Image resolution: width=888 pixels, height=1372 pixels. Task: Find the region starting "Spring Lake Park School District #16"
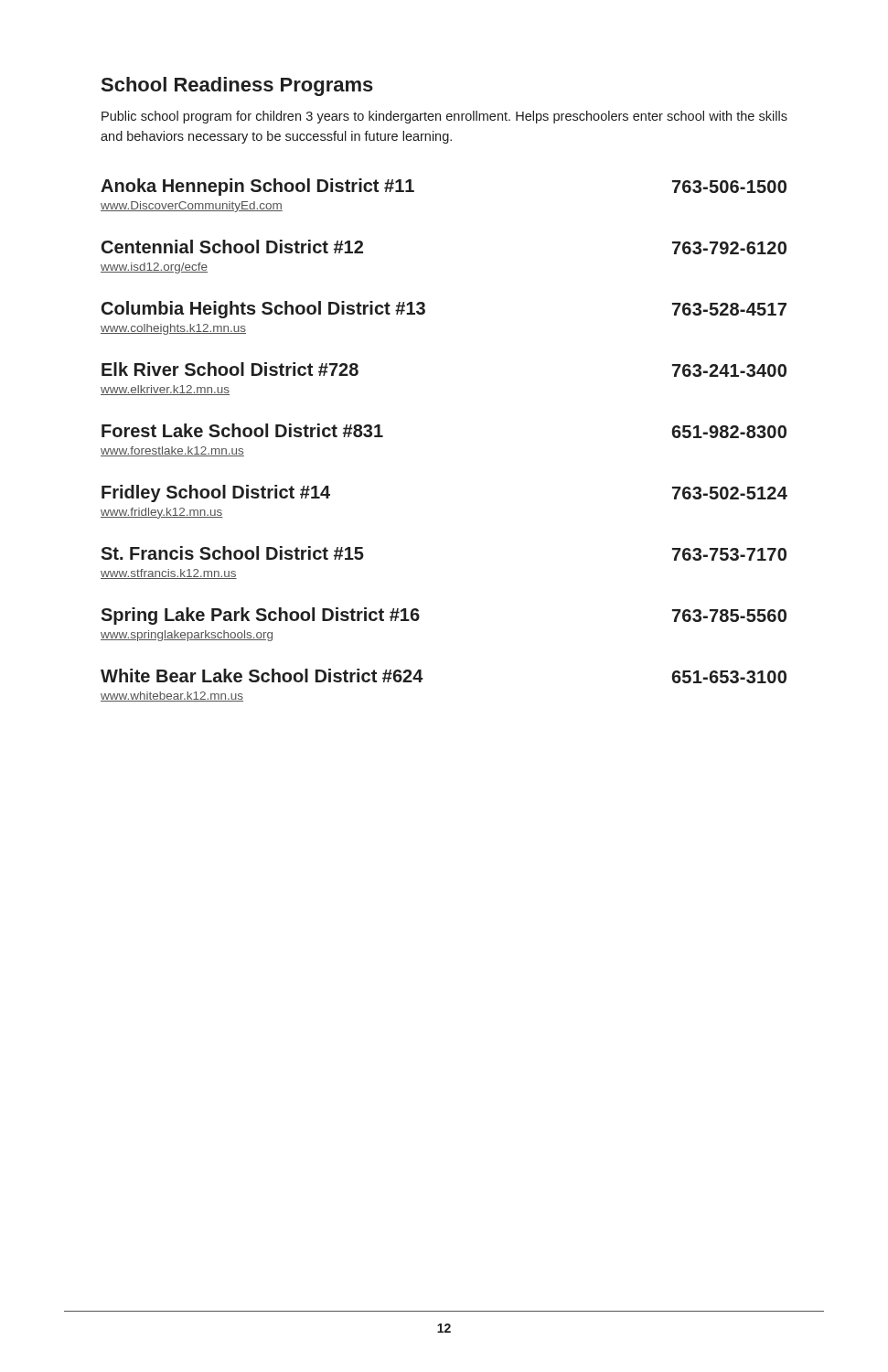pyautogui.click(x=261, y=615)
